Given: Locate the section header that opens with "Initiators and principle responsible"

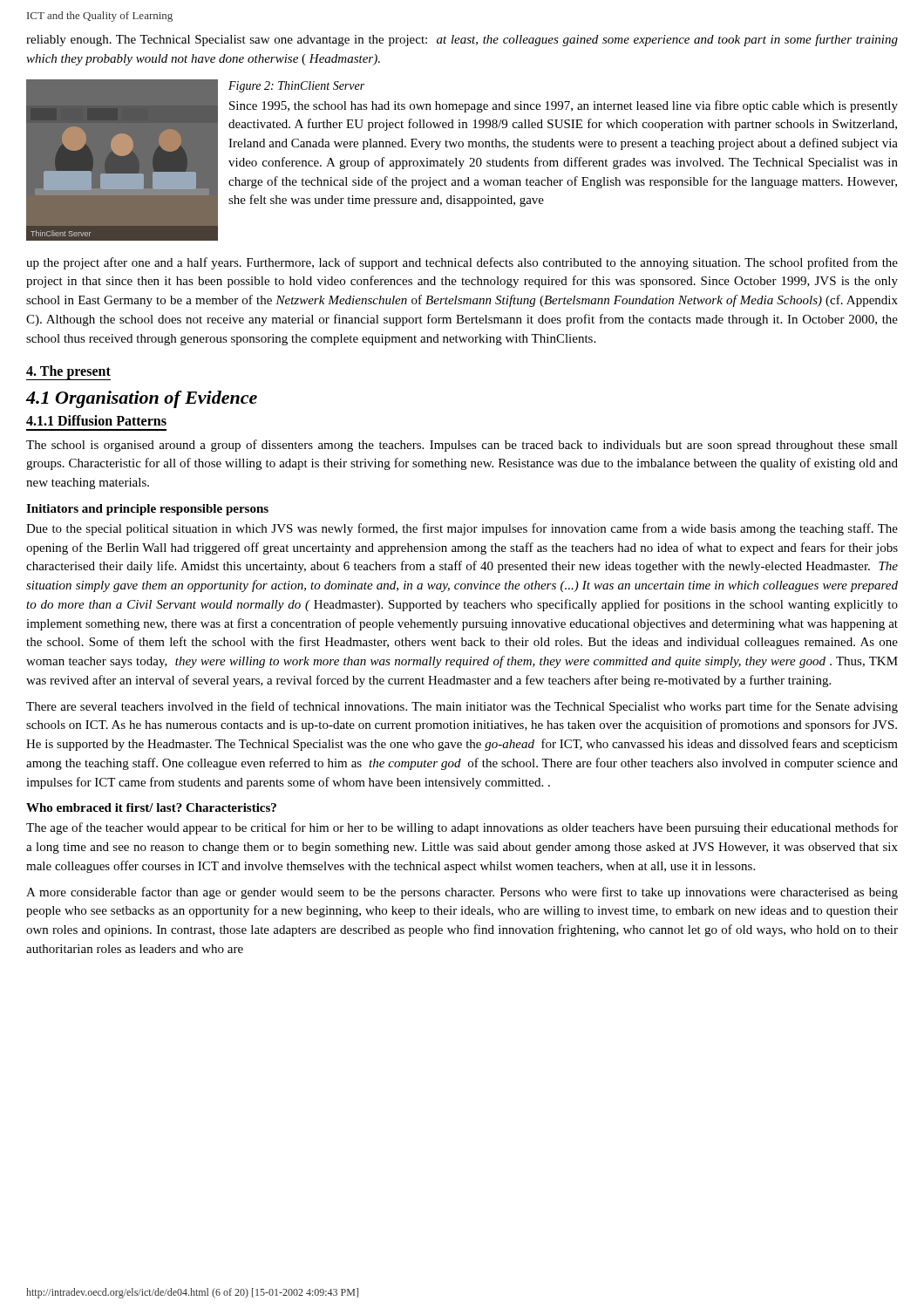Looking at the screenshot, I should point(147,508).
